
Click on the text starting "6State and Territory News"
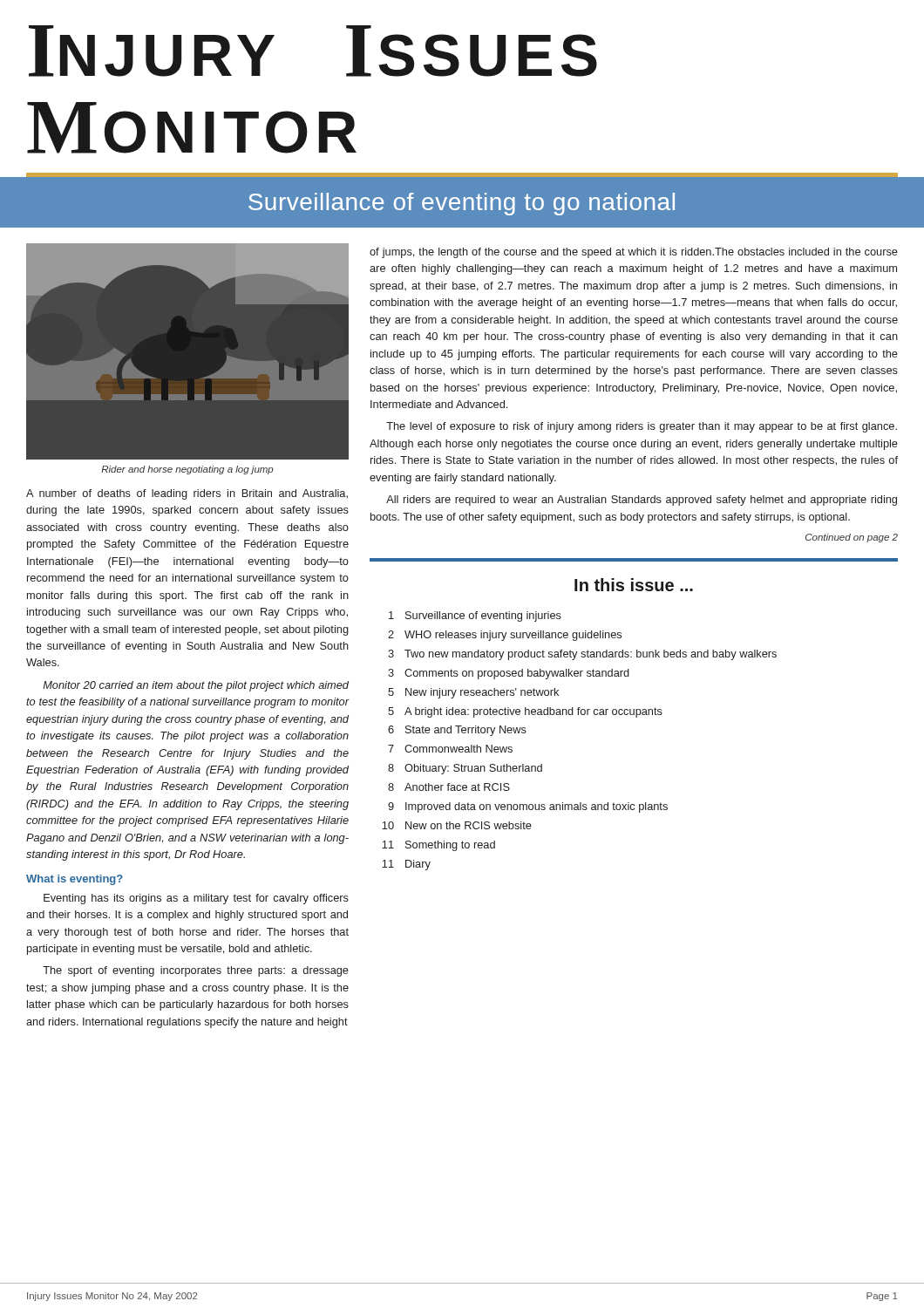pos(452,730)
